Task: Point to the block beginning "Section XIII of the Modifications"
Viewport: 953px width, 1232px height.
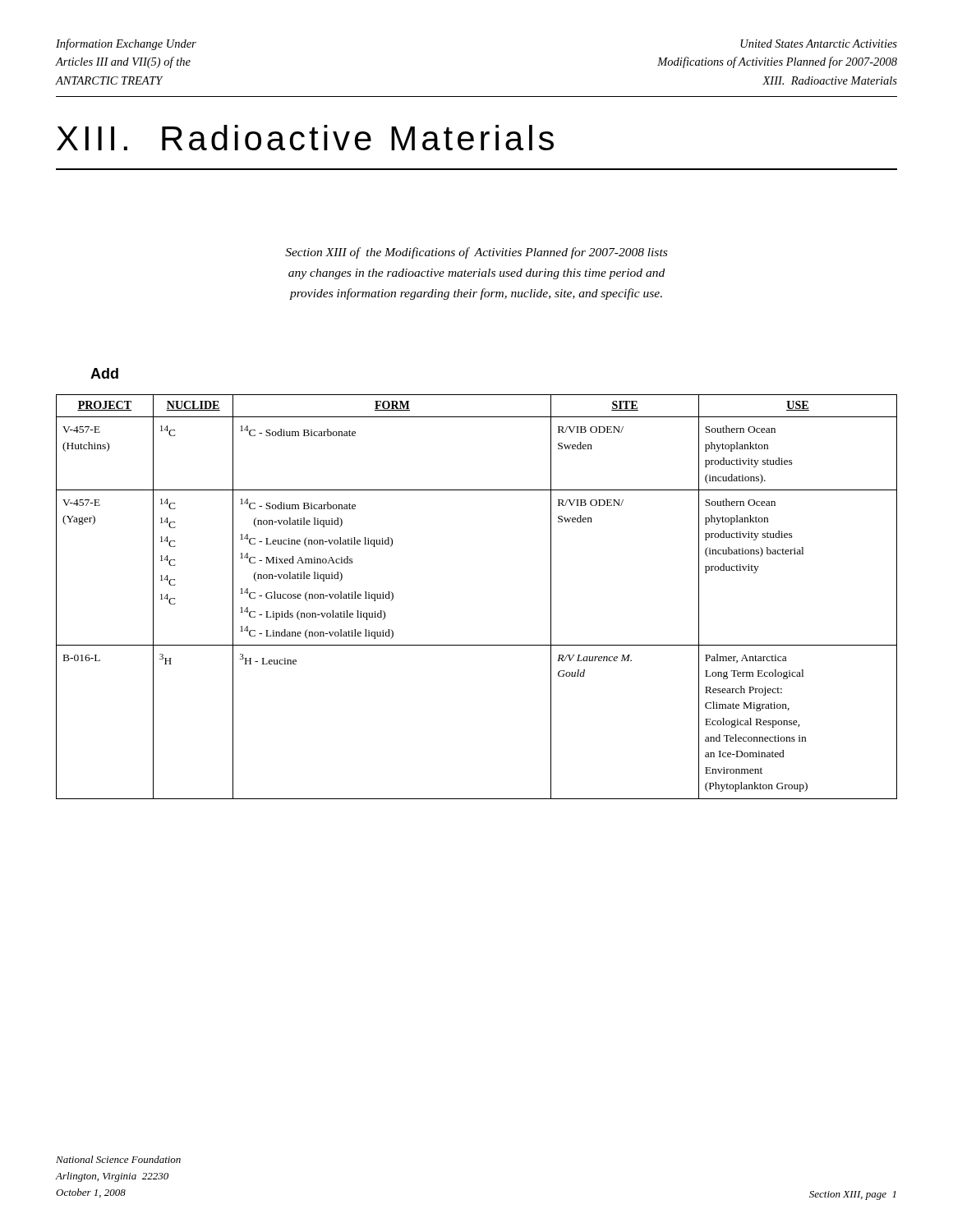Action: 476,272
